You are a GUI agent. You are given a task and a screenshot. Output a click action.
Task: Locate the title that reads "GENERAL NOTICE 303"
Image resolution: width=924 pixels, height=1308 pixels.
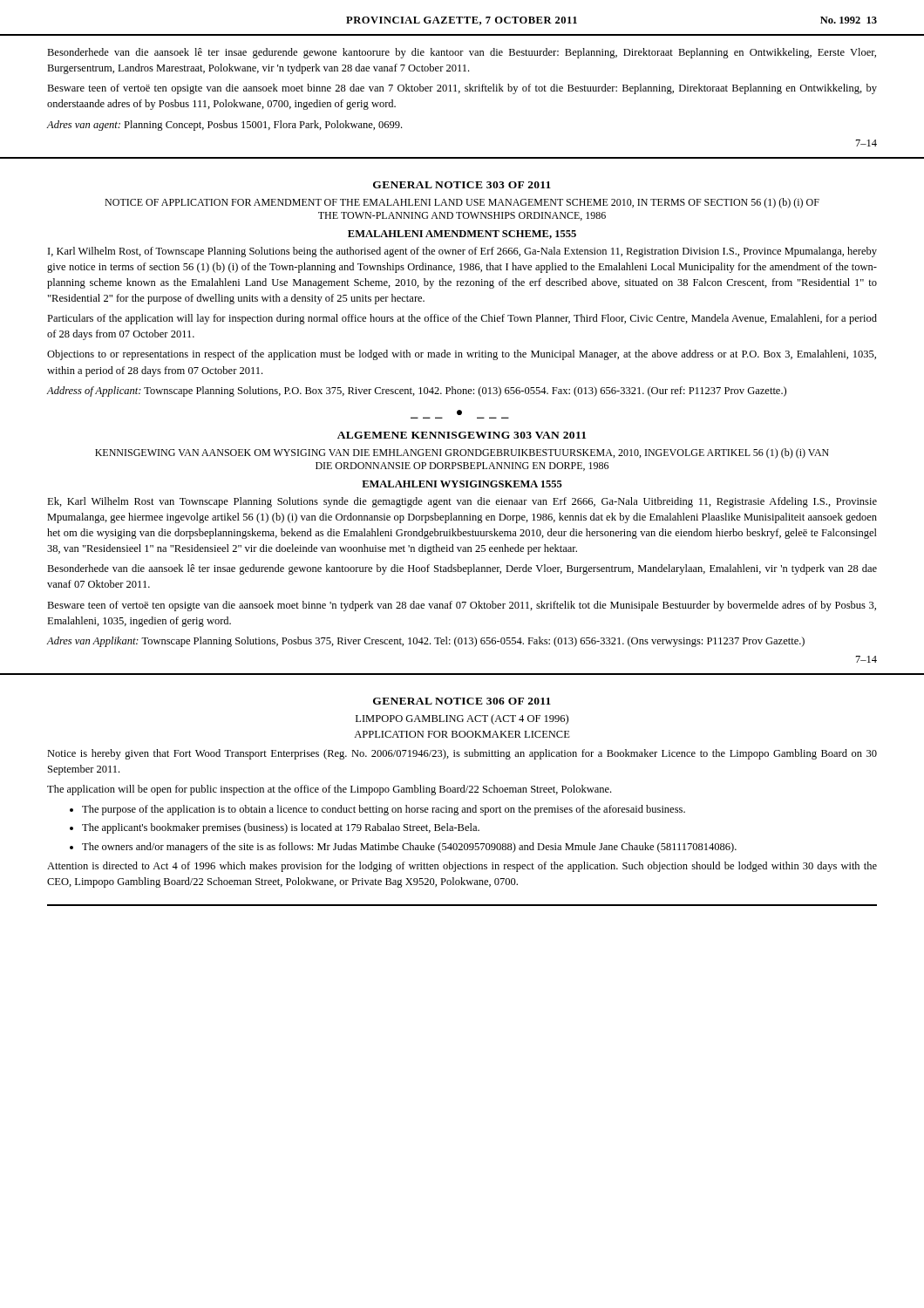(462, 184)
